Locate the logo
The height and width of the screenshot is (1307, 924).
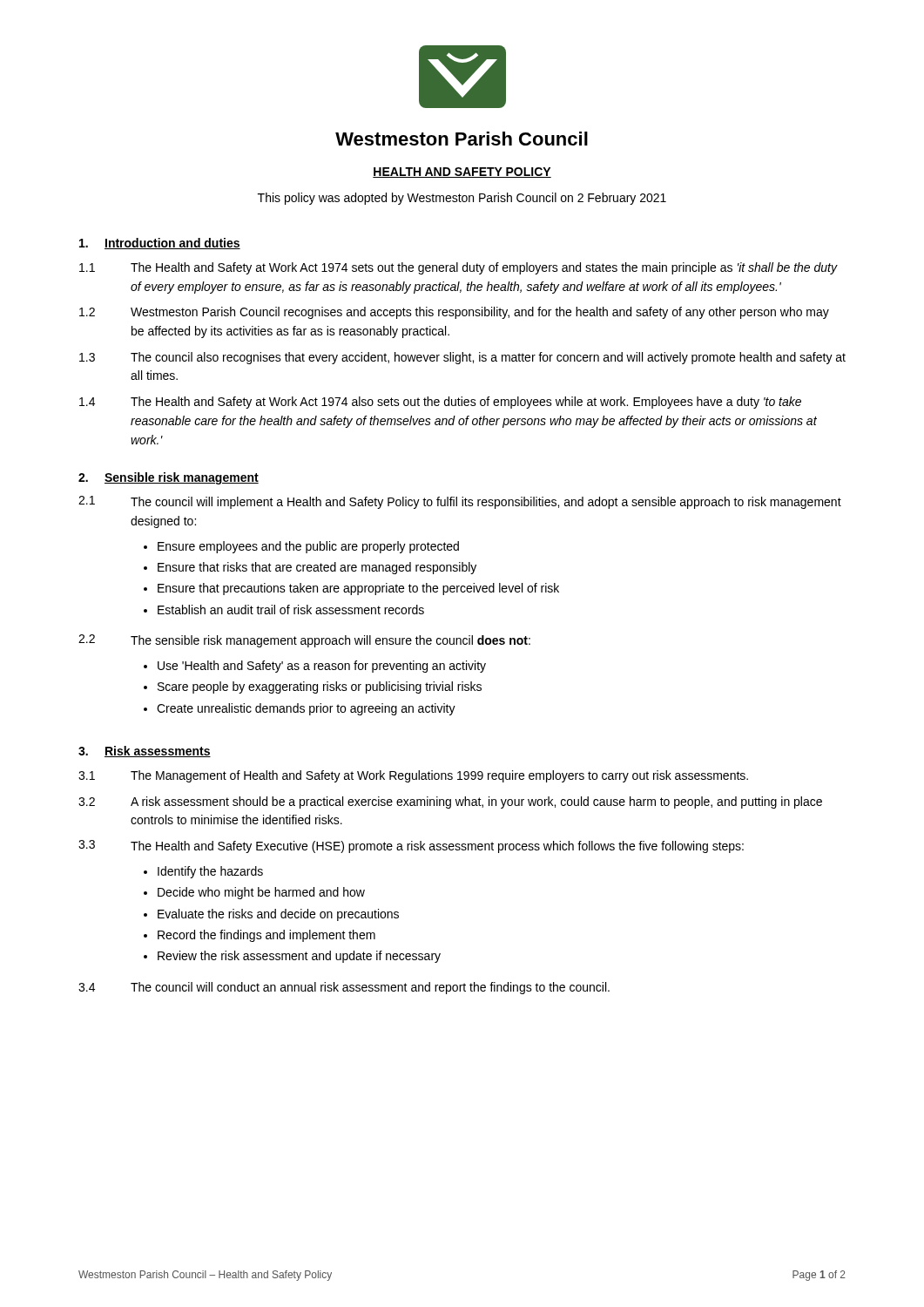click(462, 80)
